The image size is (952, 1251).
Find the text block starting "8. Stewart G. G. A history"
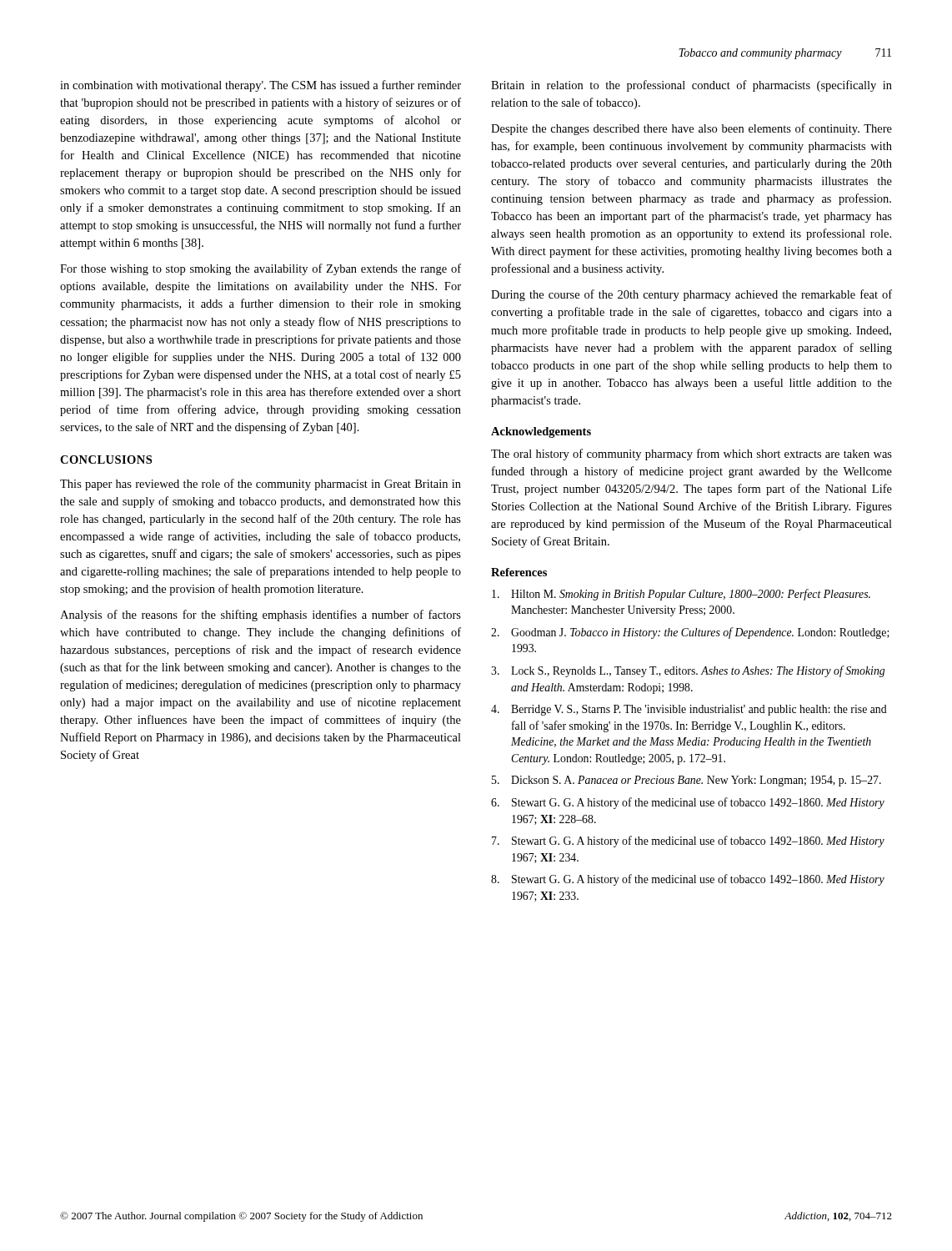coord(692,888)
